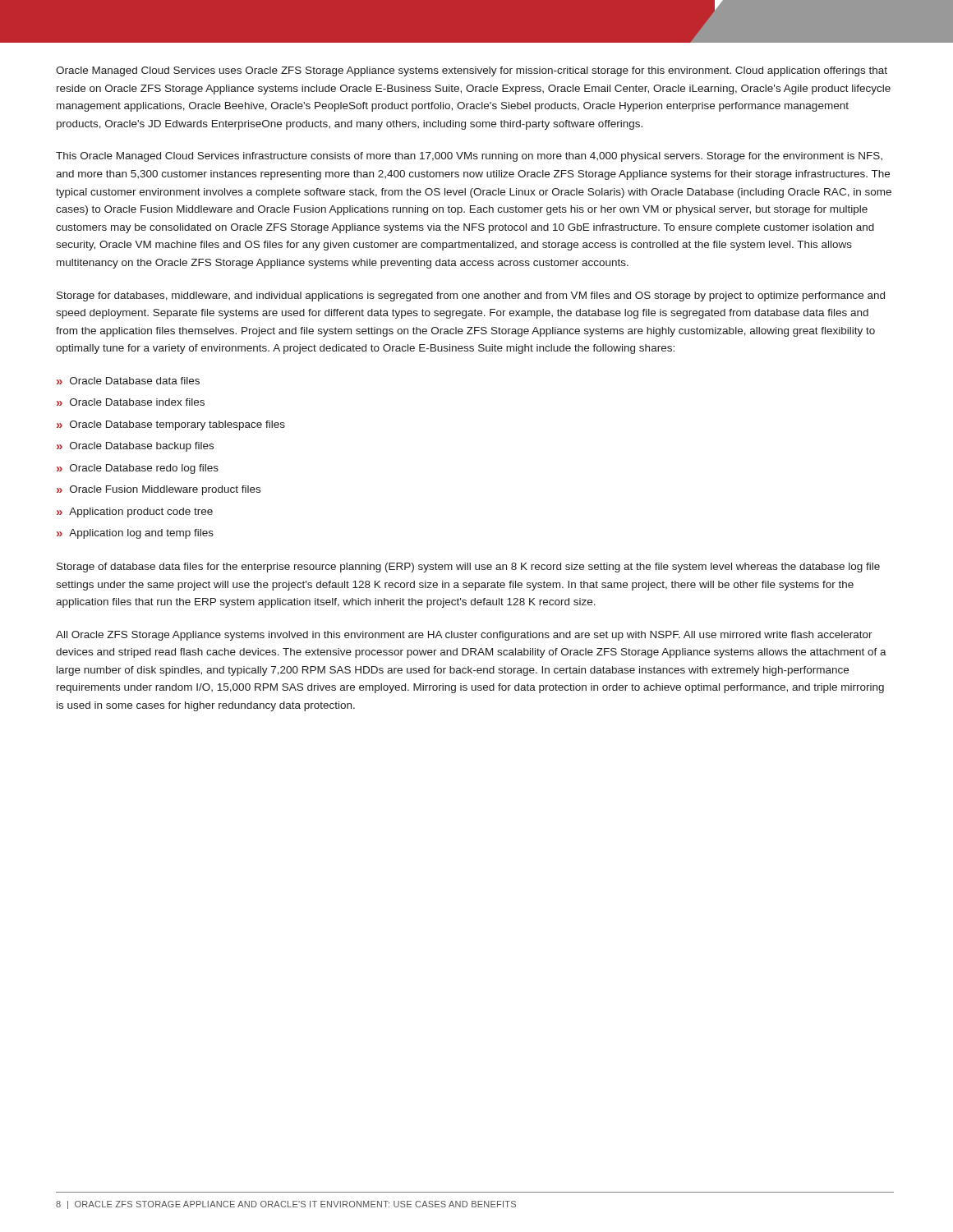Locate the block starting "Storage for databases, middleware,"

(471, 321)
